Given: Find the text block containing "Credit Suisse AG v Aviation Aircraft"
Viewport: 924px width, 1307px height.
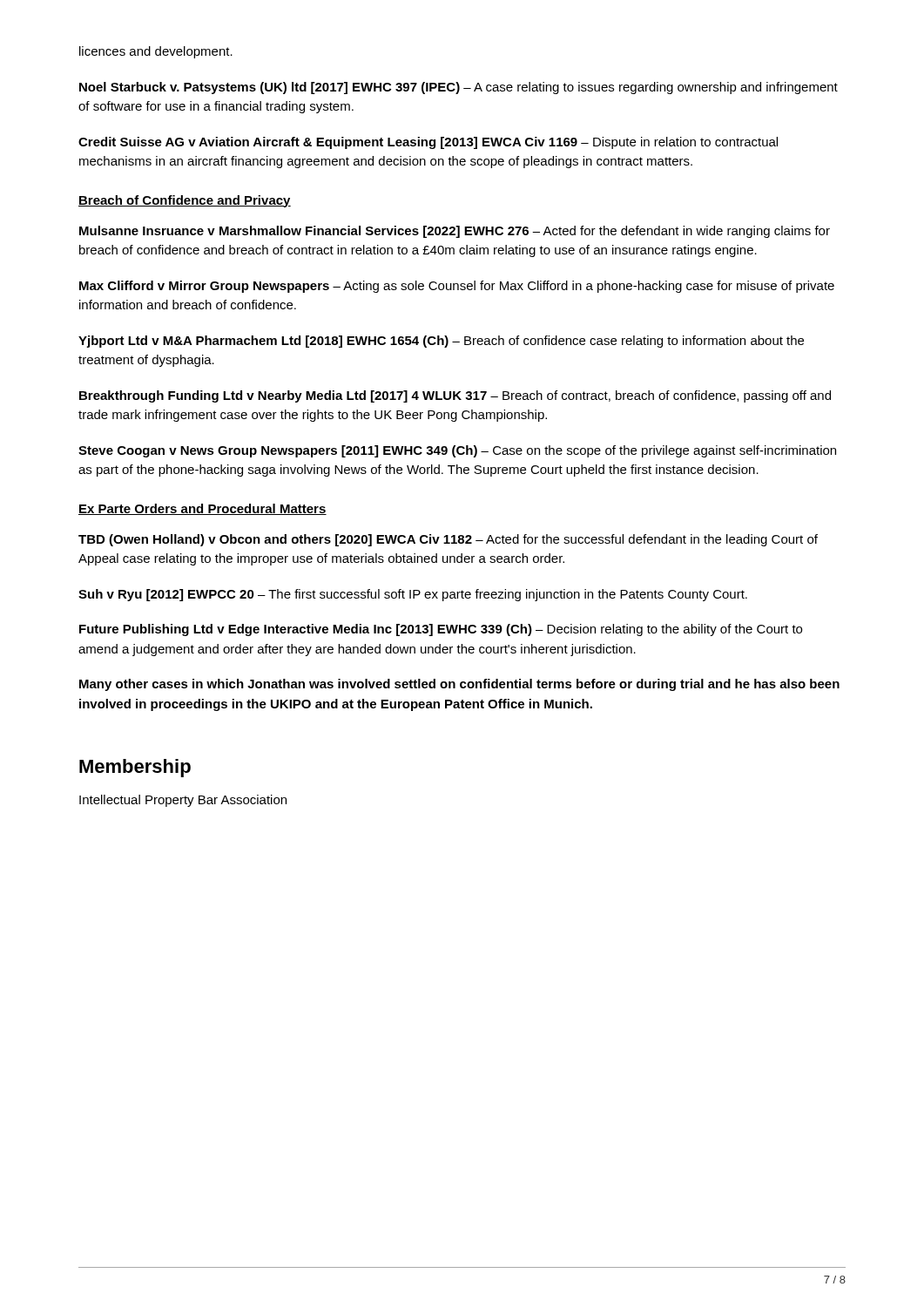Looking at the screenshot, I should (x=429, y=151).
